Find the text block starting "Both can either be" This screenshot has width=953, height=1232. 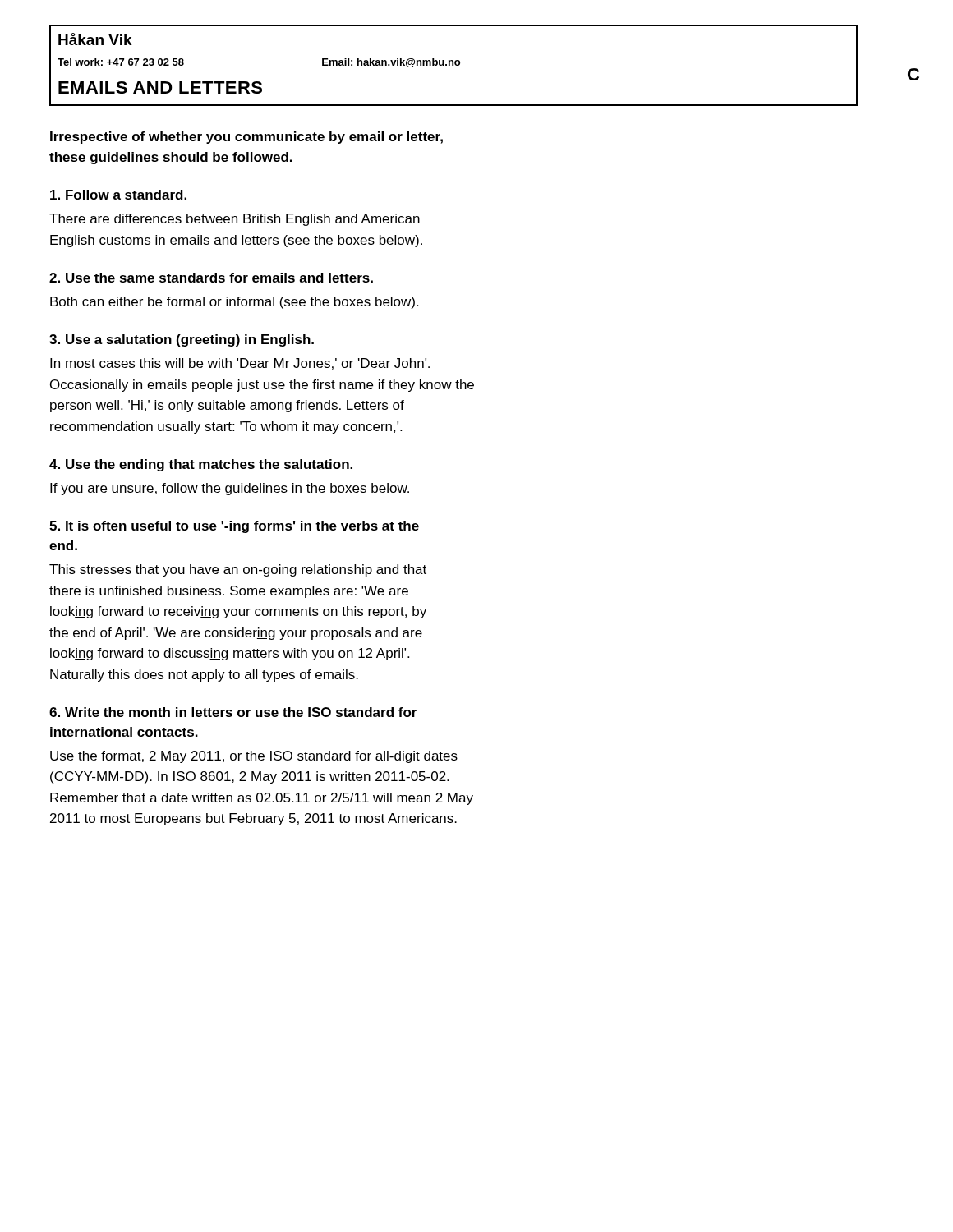(x=234, y=302)
